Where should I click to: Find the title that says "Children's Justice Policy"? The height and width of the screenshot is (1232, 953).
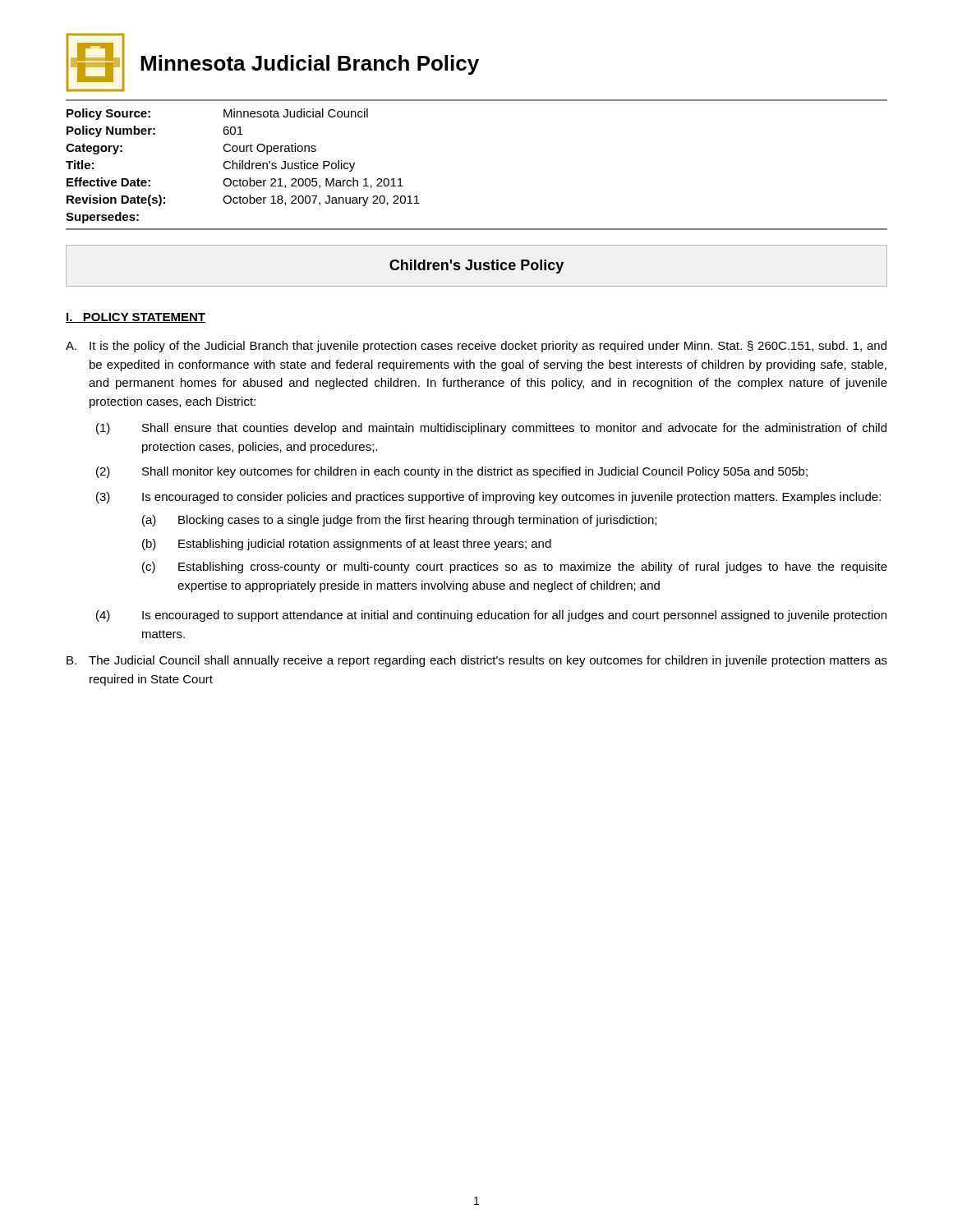[476, 265]
